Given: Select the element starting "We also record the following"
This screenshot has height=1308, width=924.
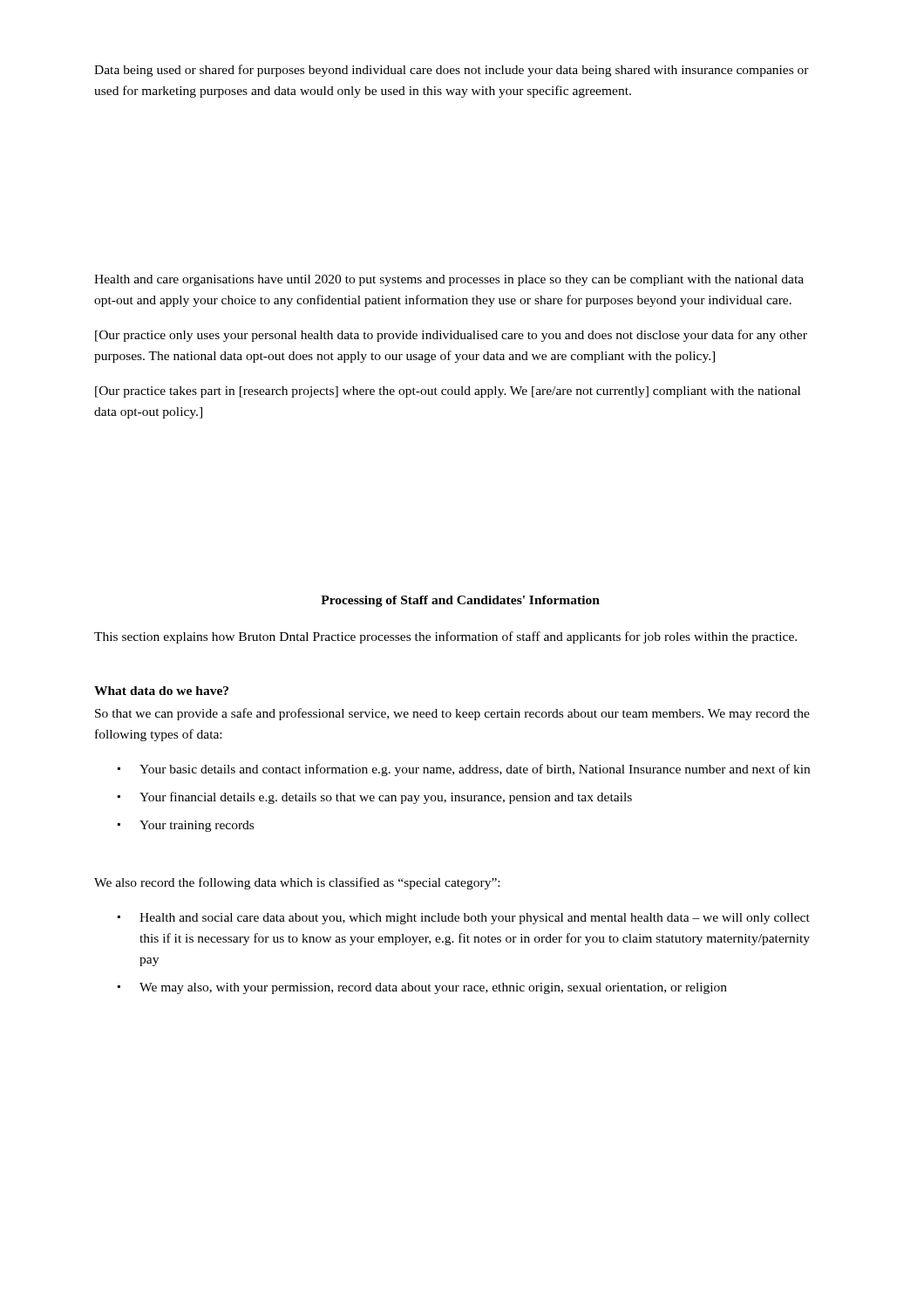Looking at the screenshot, I should click(x=298, y=882).
